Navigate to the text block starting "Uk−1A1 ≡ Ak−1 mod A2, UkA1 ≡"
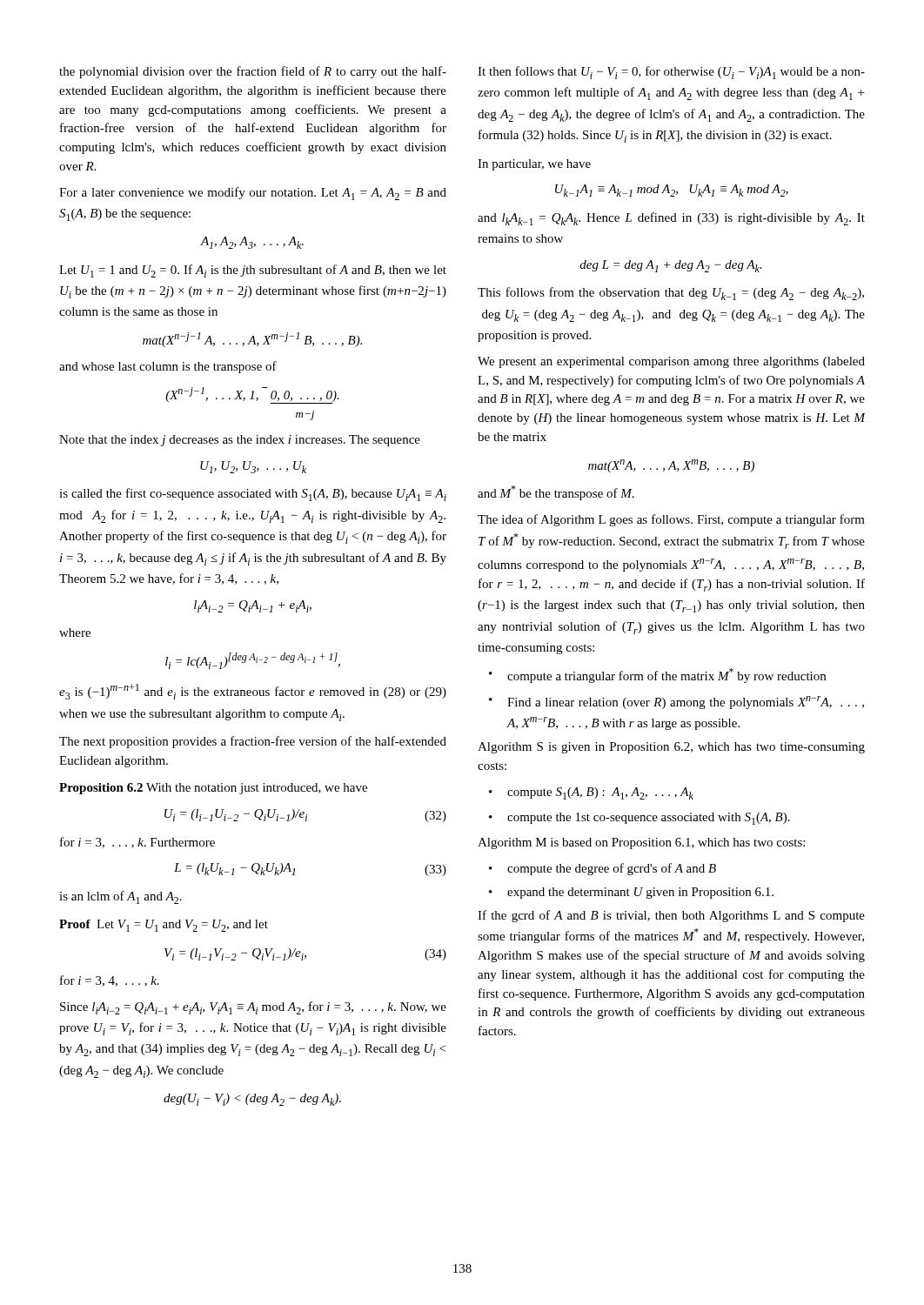Screen dimensions: 1305x924 (x=671, y=191)
